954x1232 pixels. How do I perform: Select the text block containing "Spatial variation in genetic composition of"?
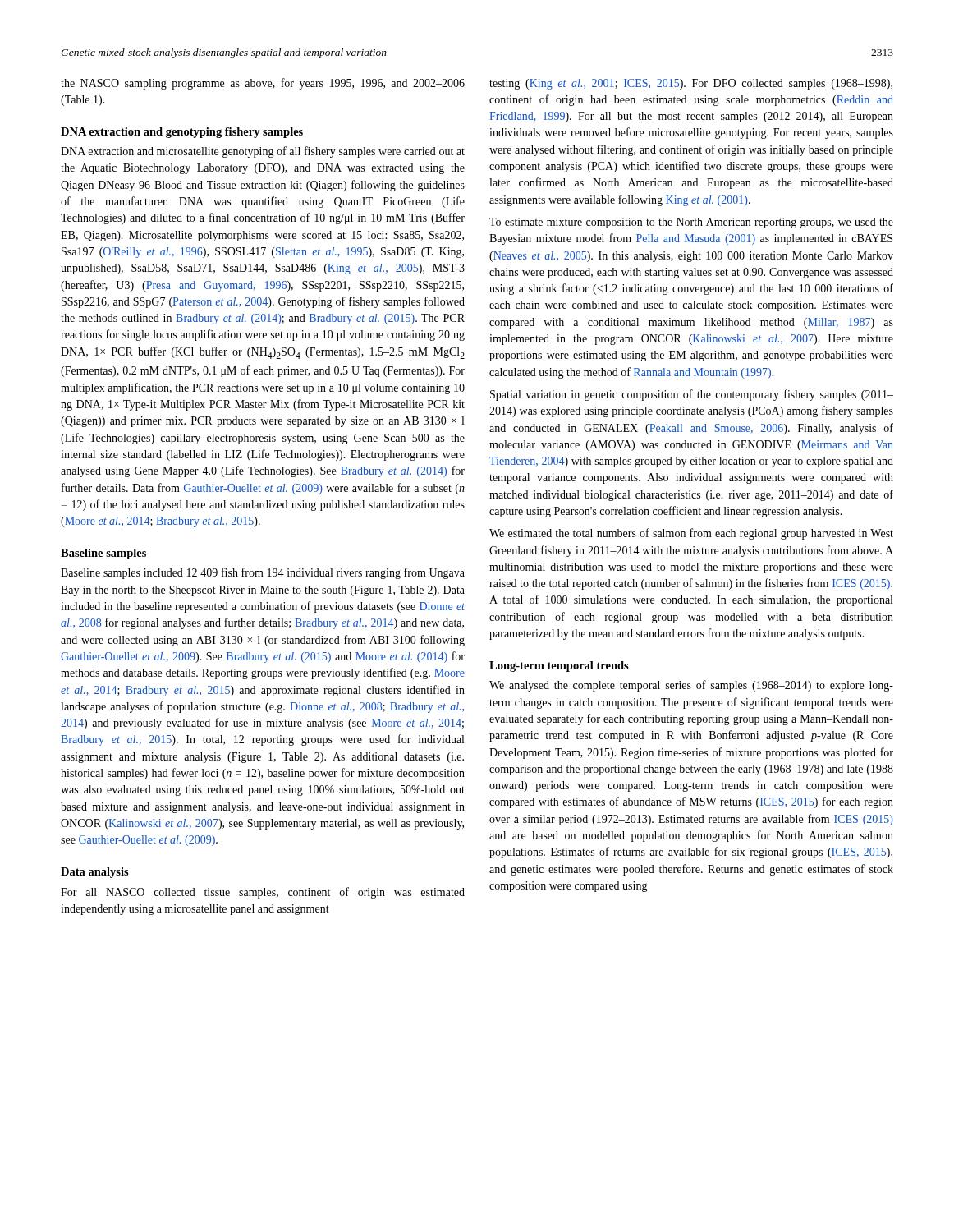[691, 453]
